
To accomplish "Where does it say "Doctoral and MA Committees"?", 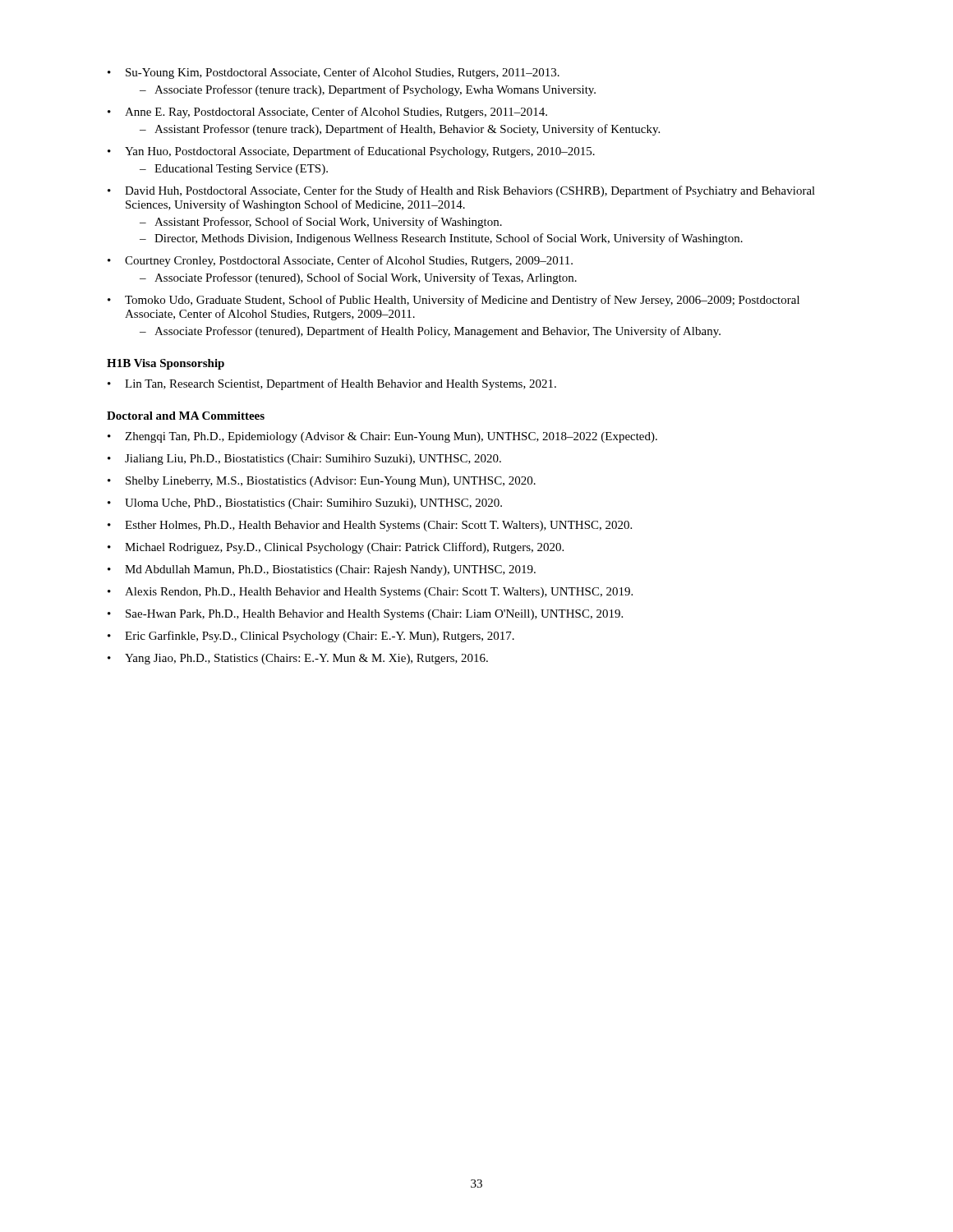I will [x=186, y=416].
